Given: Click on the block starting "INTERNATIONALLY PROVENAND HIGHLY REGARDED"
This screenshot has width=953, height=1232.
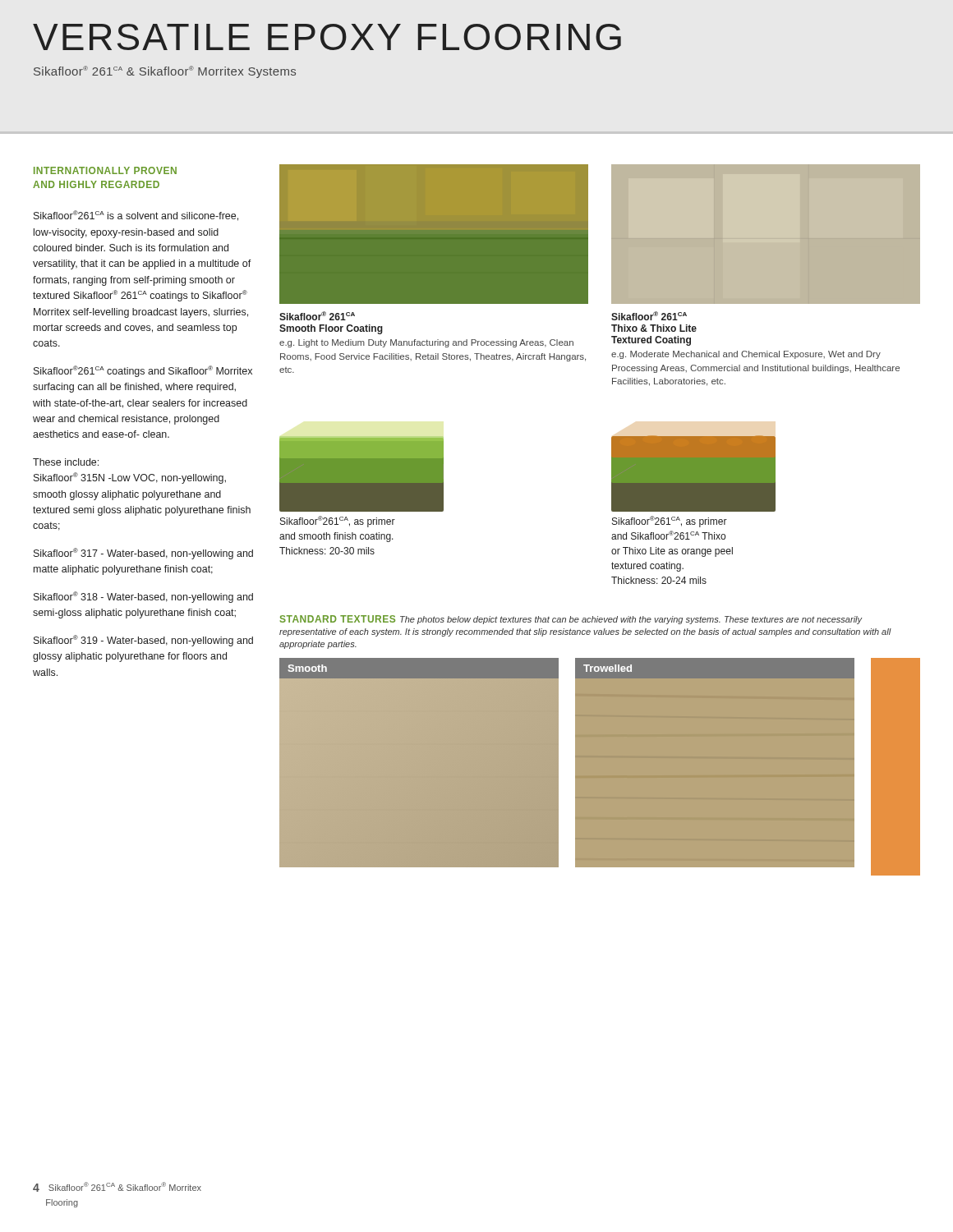Looking at the screenshot, I should (x=144, y=178).
